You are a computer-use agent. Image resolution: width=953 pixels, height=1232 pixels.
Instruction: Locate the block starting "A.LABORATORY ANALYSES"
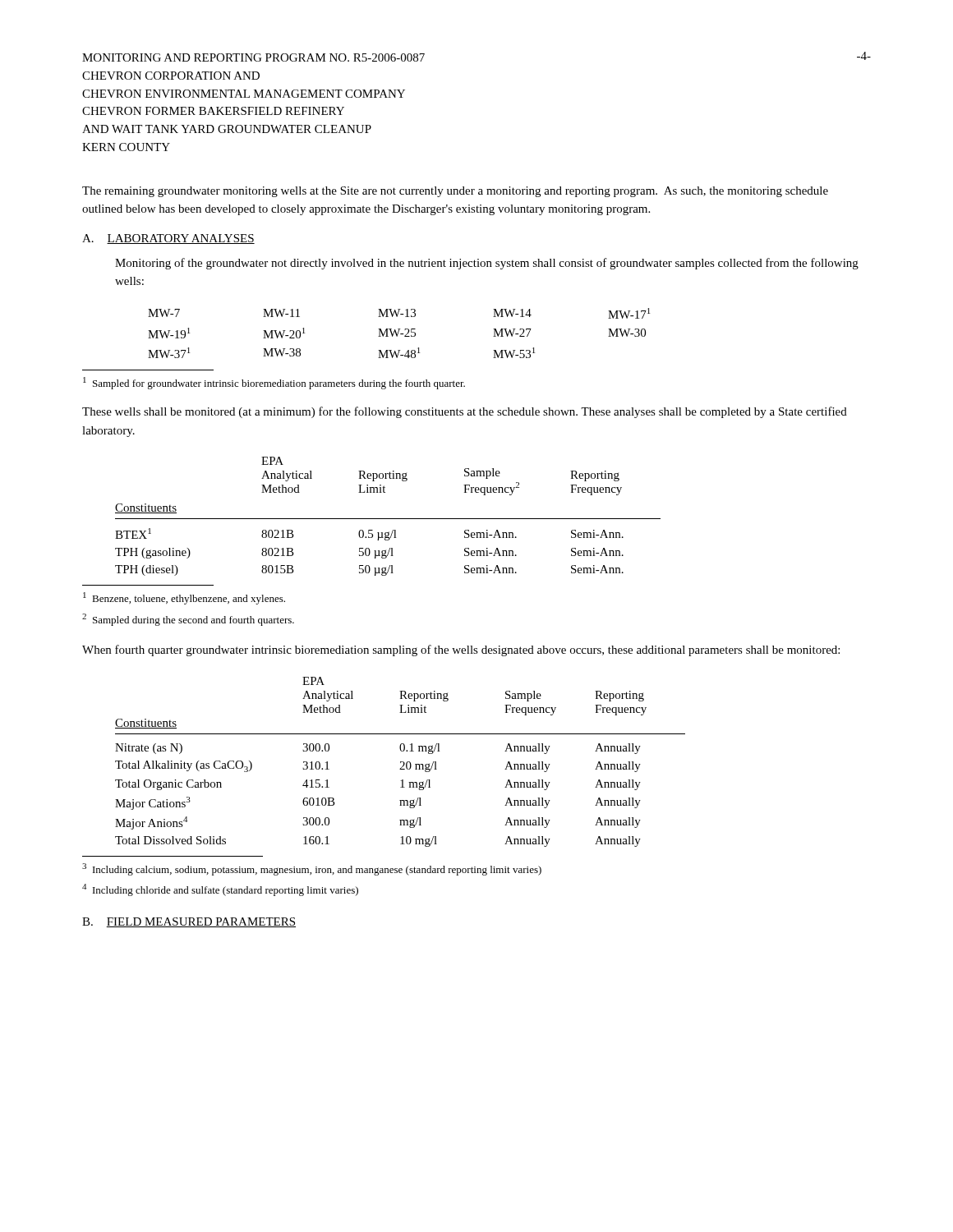168,238
